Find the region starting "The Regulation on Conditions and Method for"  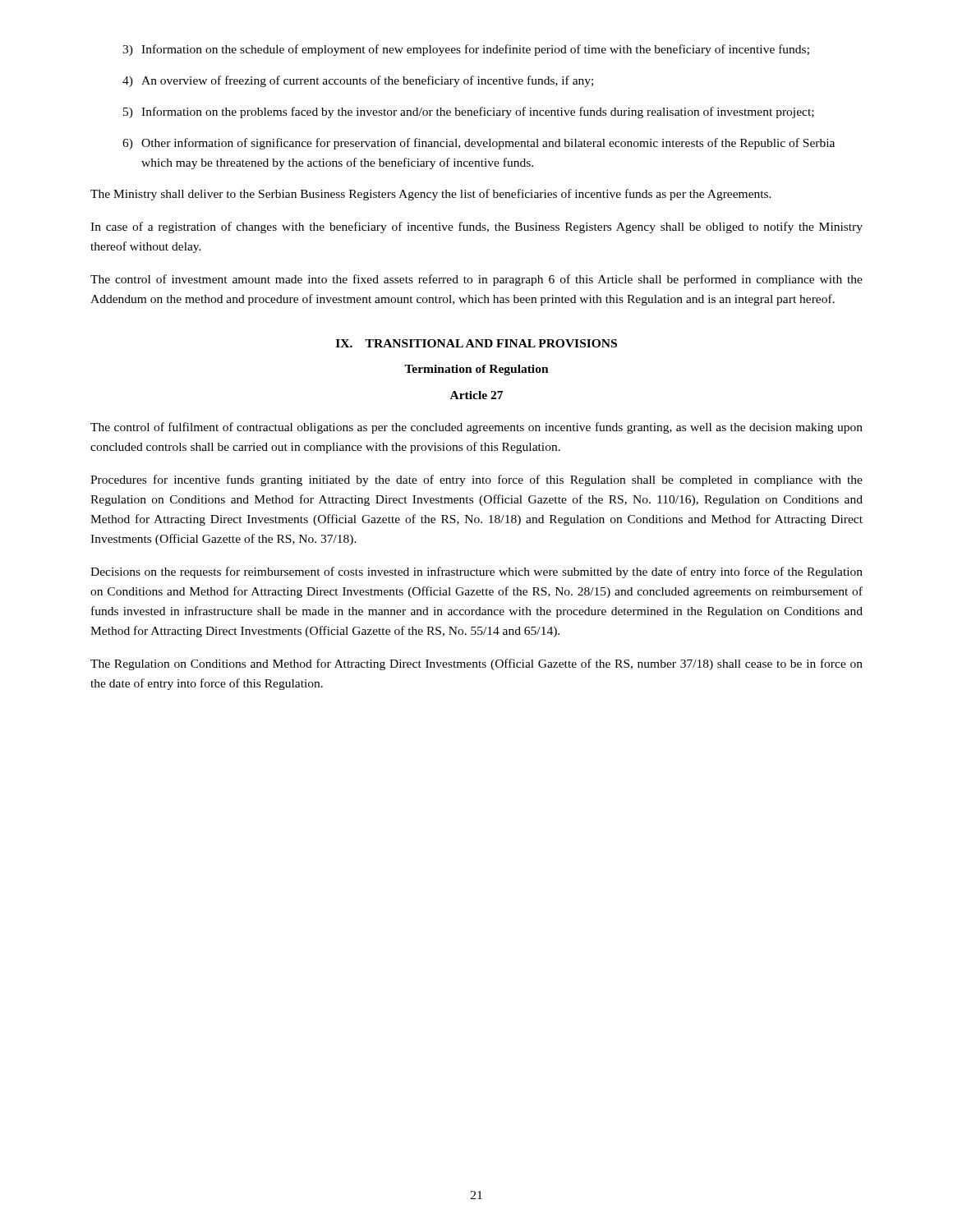[476, 673]
